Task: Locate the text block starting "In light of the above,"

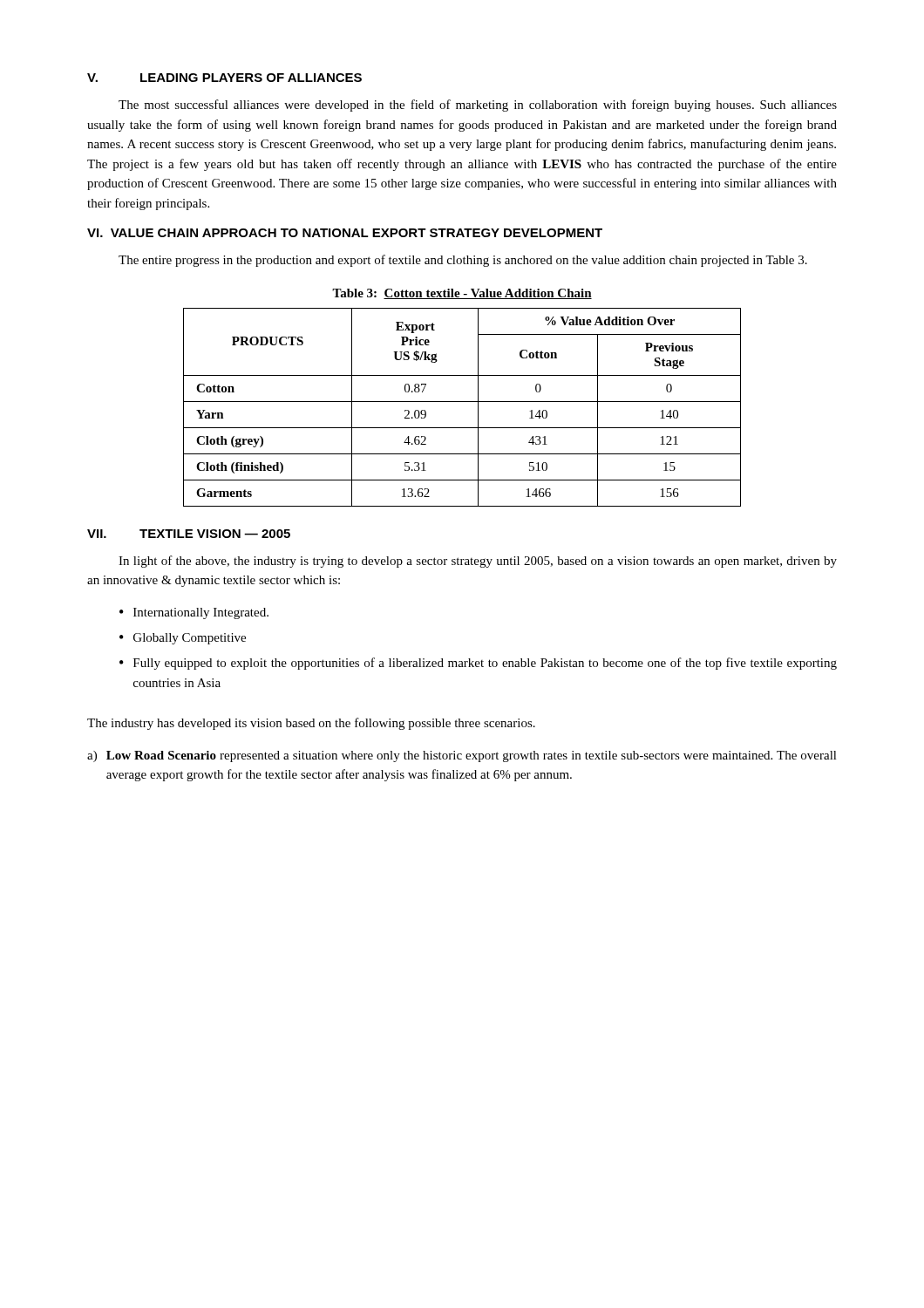Action: (x=462, y=570)
